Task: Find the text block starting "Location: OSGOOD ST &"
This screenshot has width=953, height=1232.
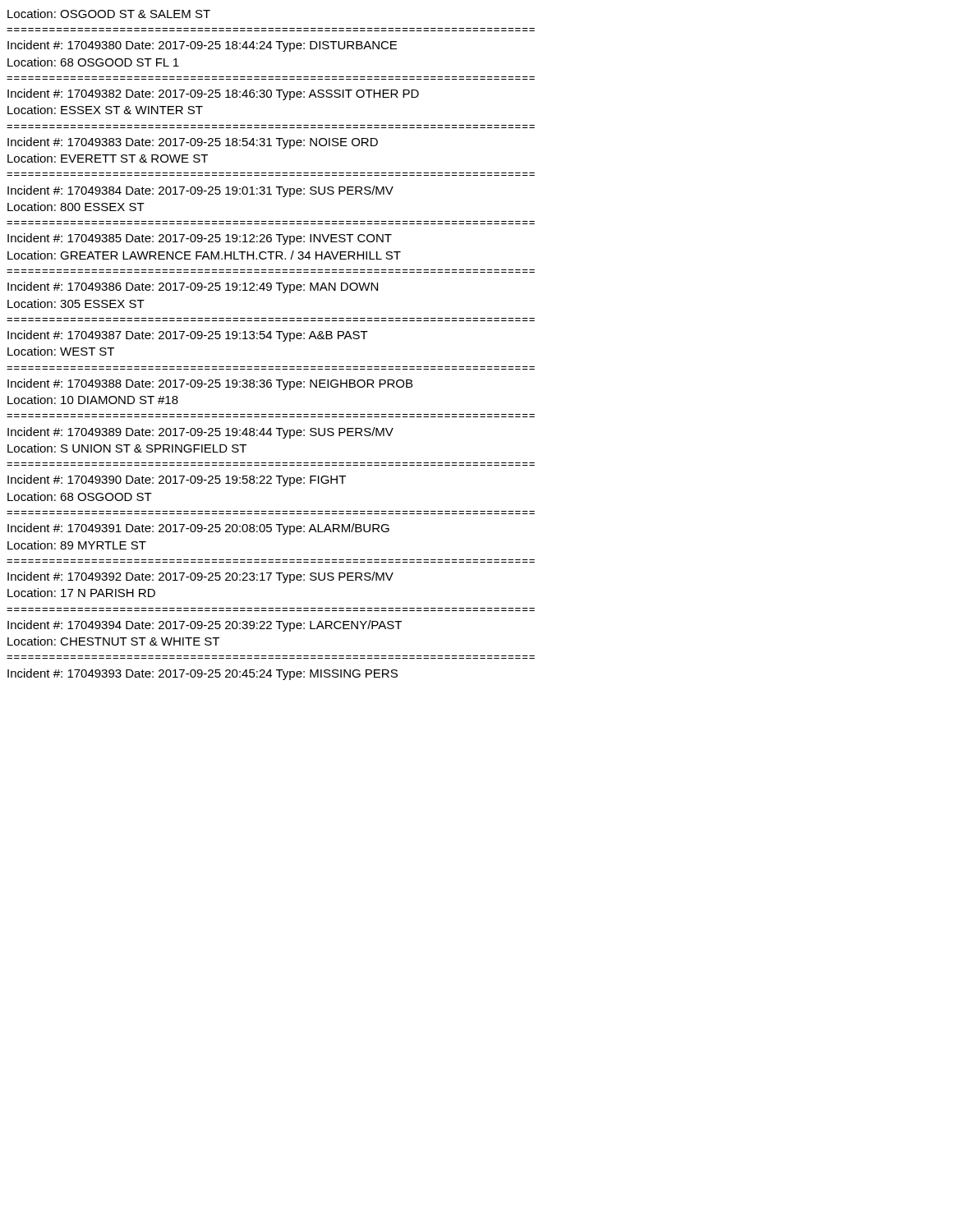Action: pos(108,14)
